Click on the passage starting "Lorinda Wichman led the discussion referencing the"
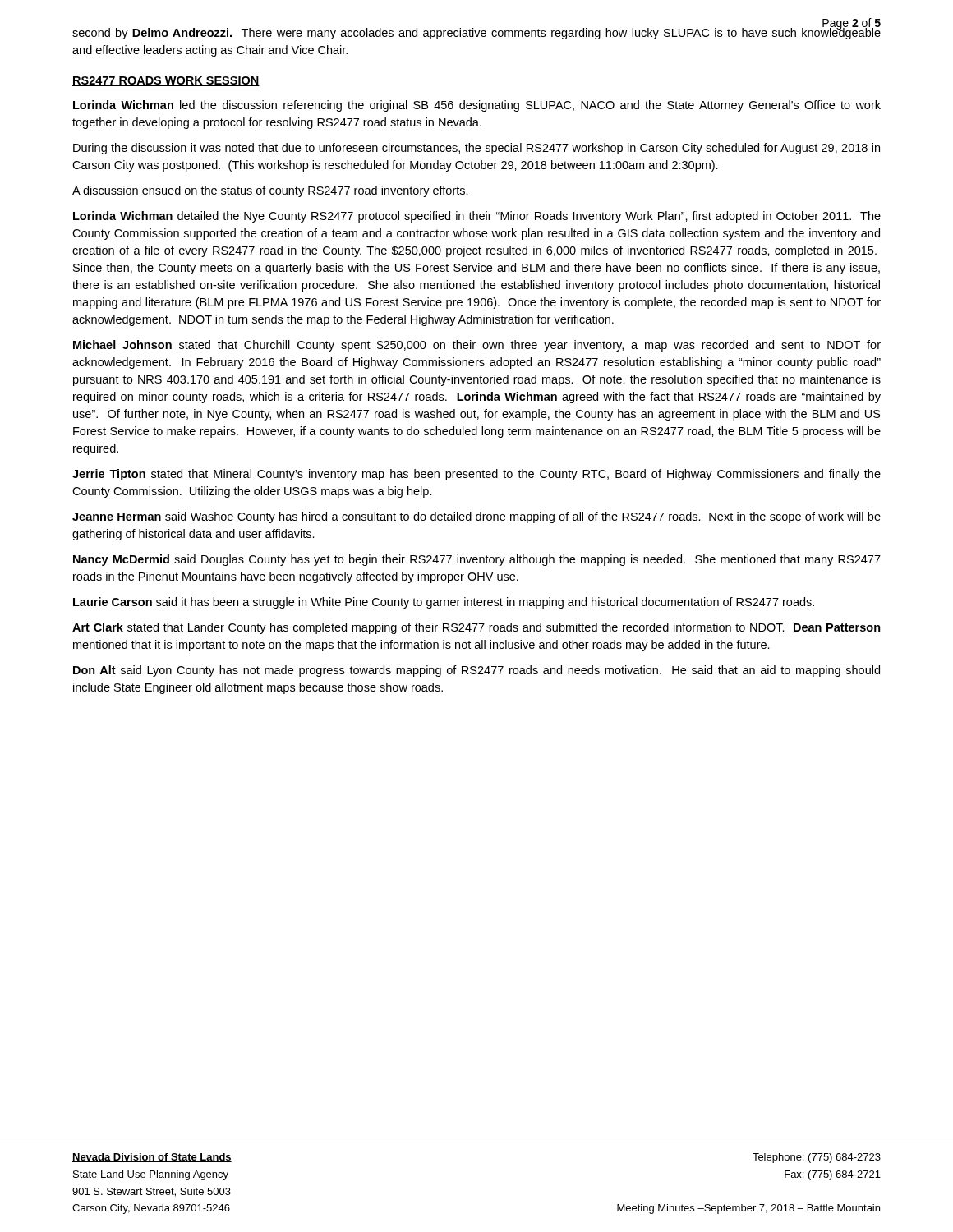This screenshot has height=1232, width=953. tap(476, 114)
